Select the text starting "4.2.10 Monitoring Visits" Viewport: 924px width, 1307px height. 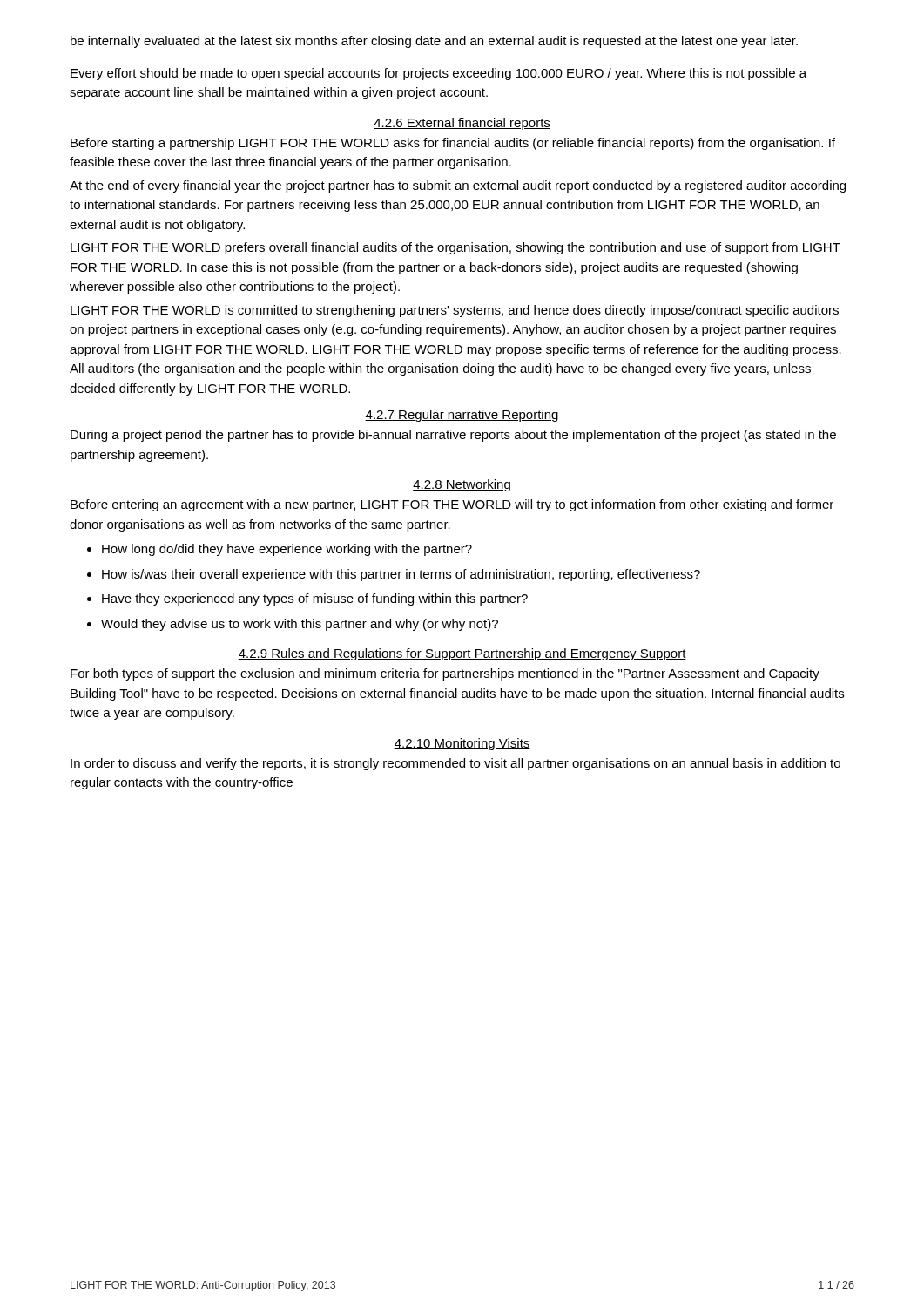point(462,742)
